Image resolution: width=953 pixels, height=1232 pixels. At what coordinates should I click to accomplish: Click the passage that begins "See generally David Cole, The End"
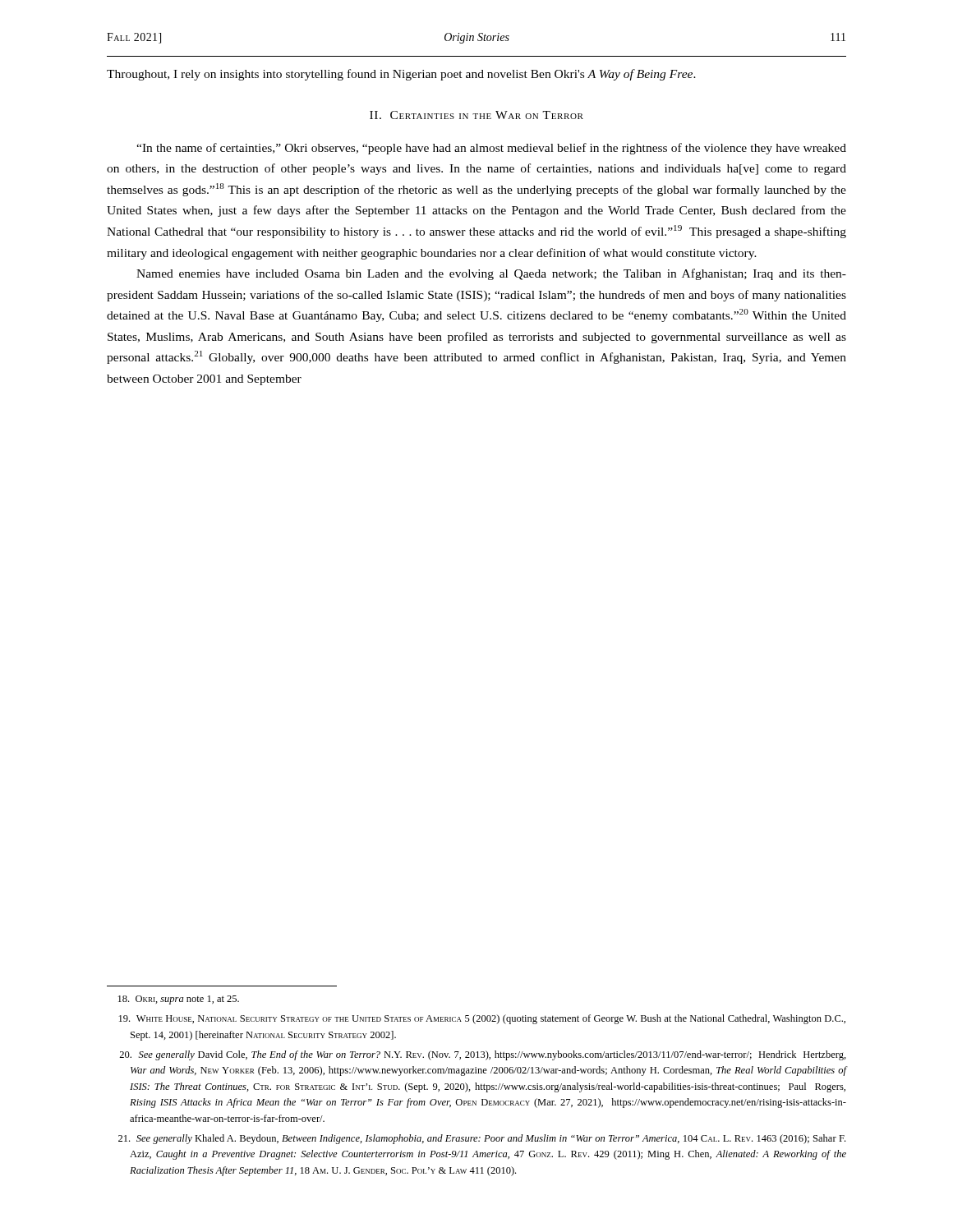(476, 1087)
